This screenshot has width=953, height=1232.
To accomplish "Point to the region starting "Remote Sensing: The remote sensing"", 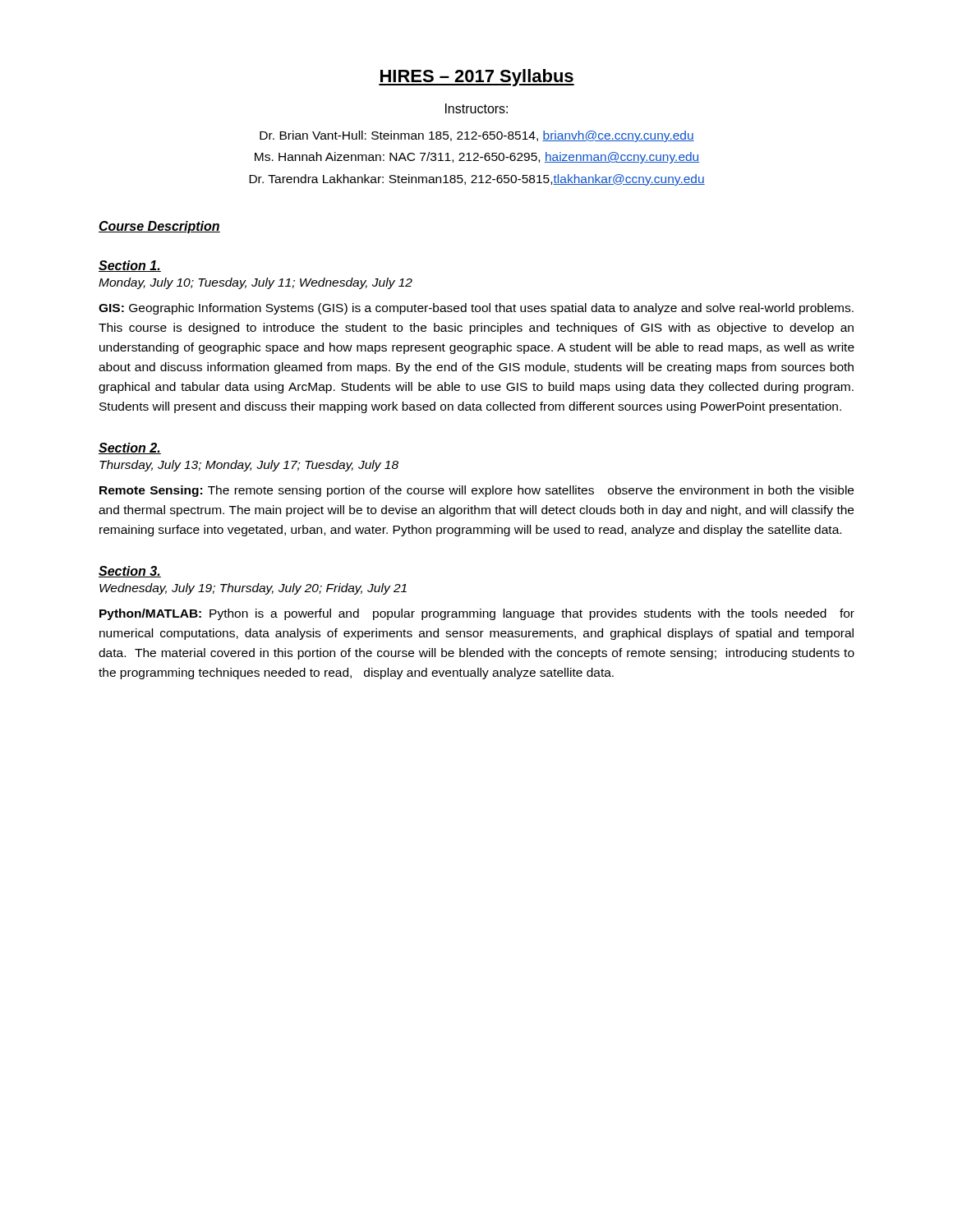I will (x=476, y=510).
